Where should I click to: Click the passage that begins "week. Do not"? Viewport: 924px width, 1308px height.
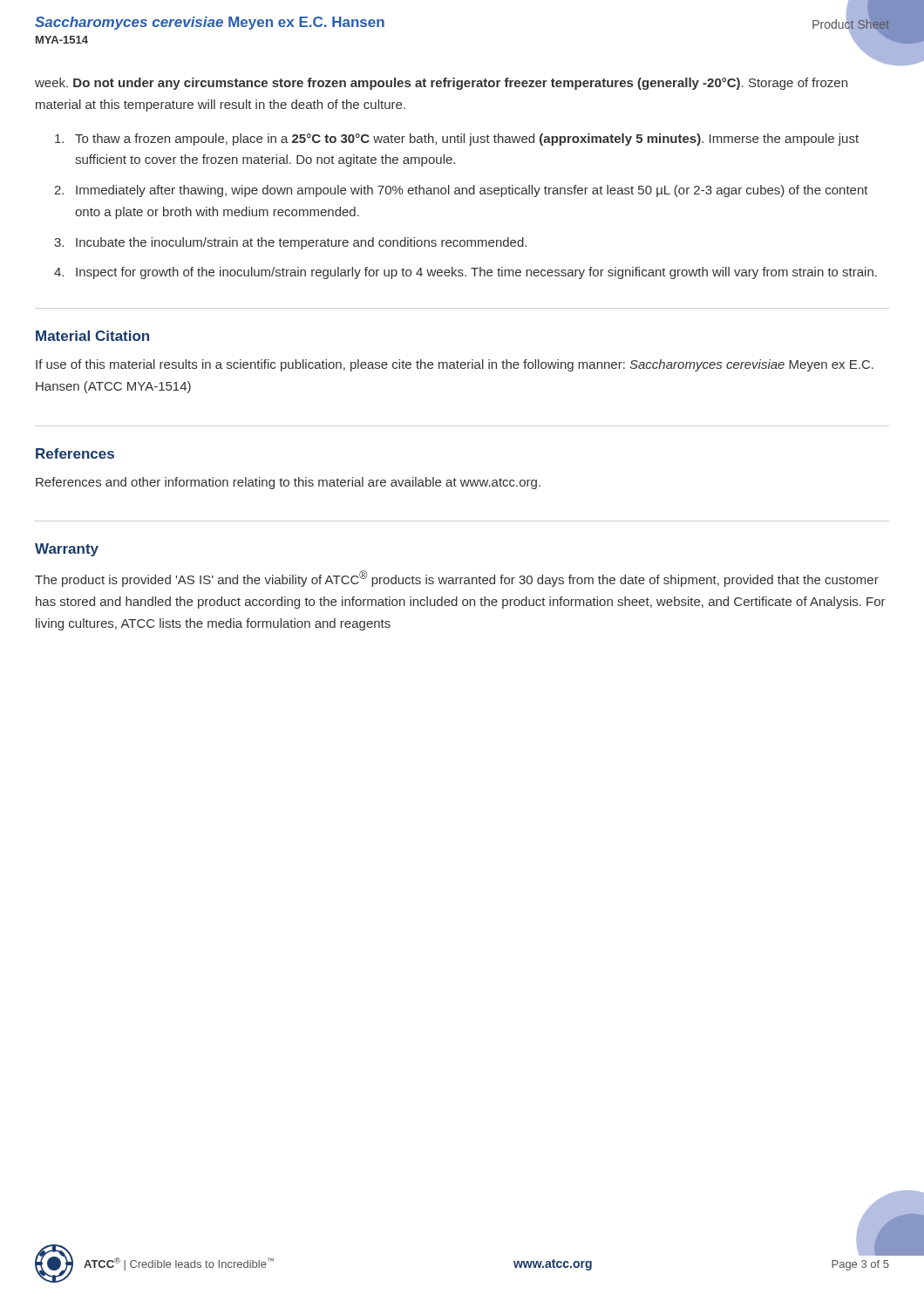click(441, 93)
